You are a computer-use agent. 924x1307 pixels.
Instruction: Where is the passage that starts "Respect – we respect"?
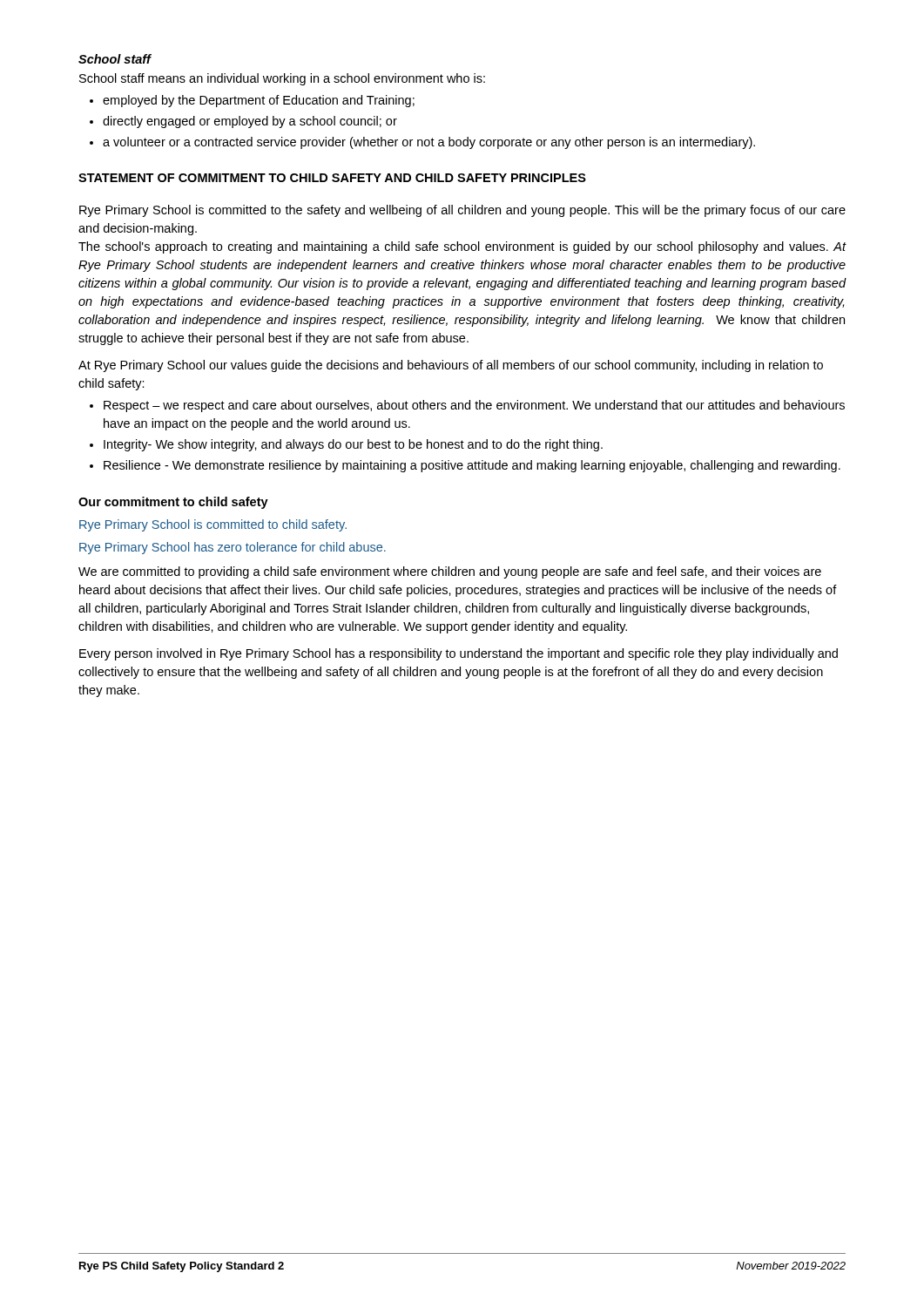click(474, 414)
